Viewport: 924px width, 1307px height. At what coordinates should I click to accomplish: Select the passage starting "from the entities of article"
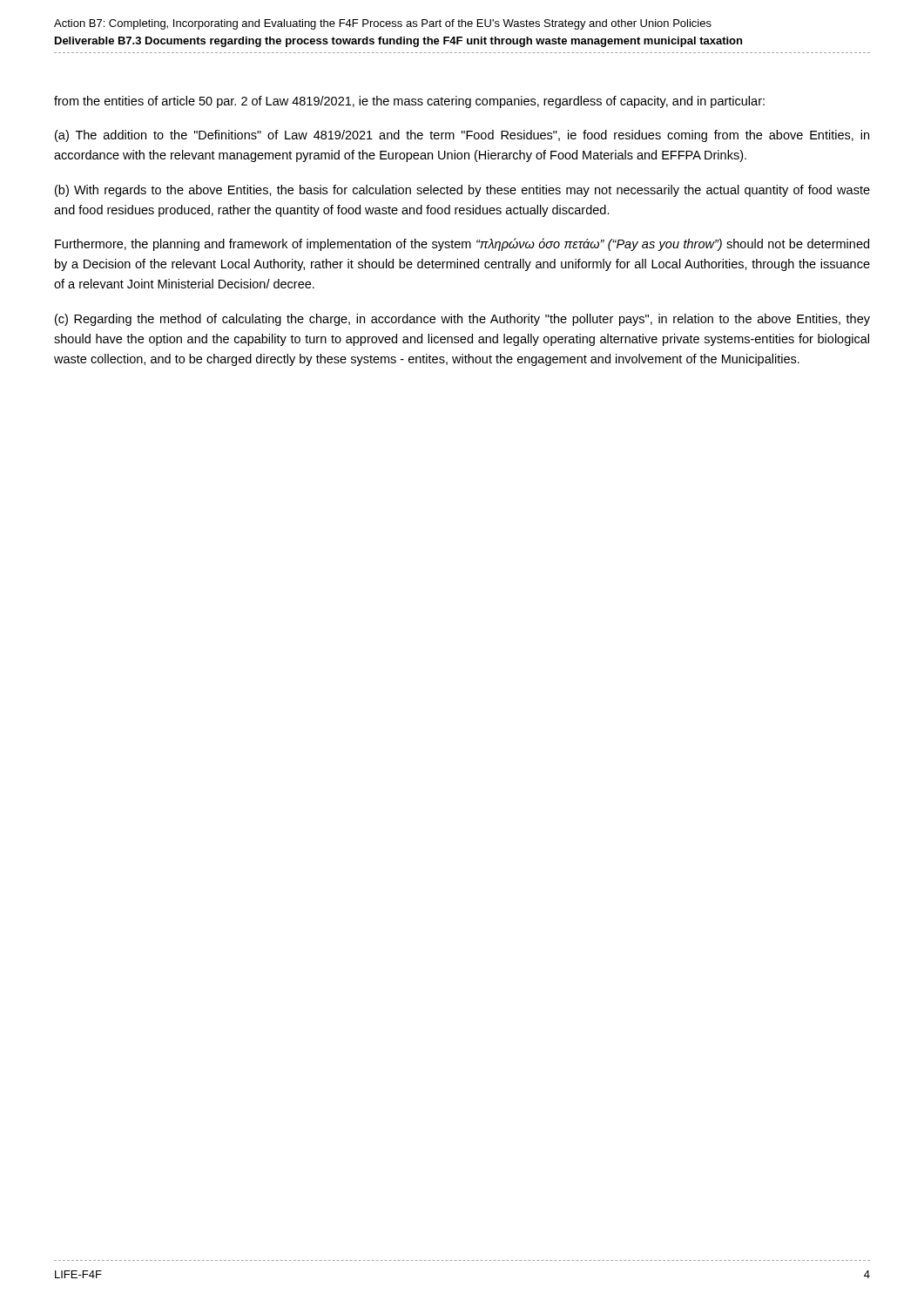click(x=410, y=101)
